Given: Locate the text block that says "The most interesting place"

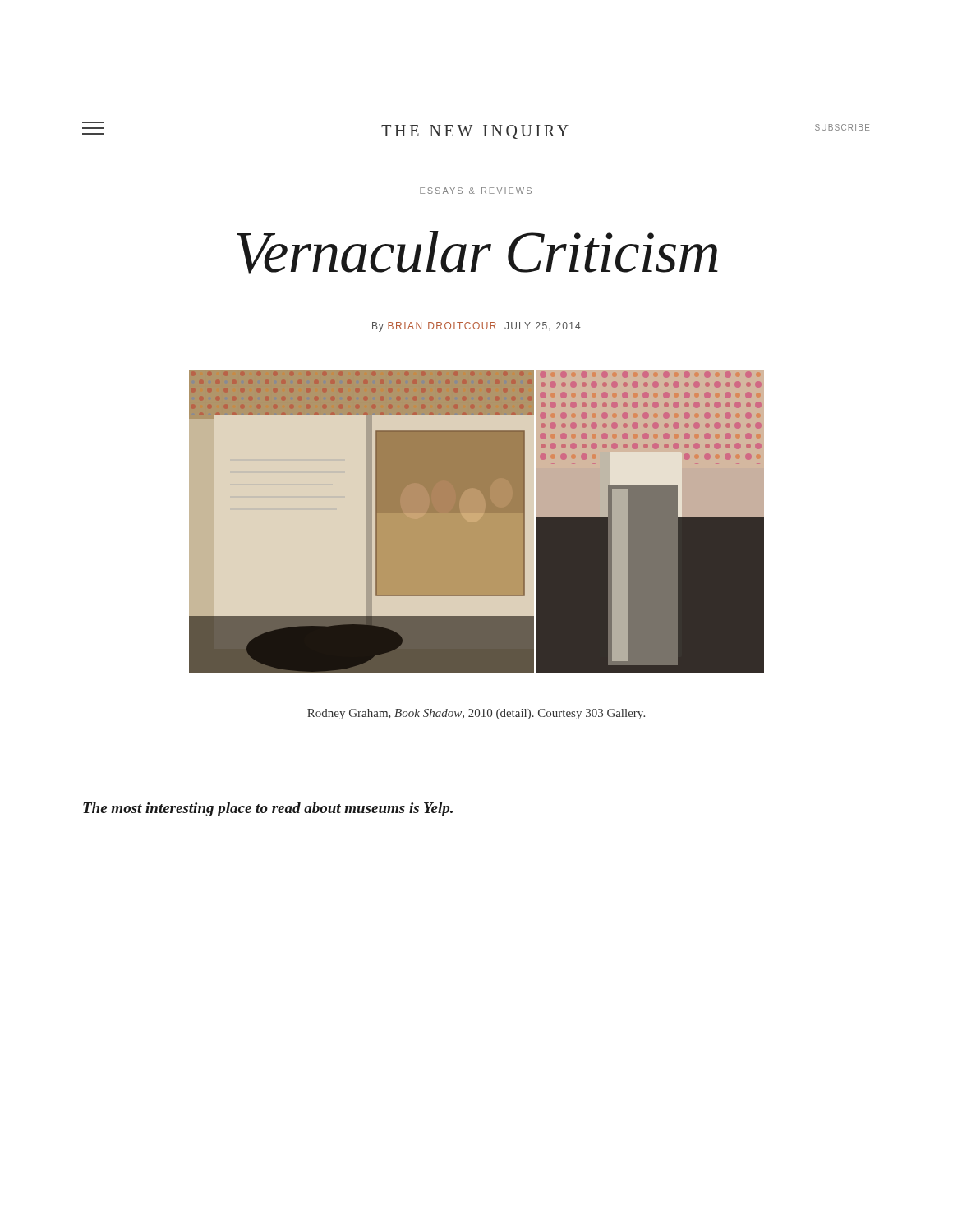Looking at the screenshot, I should click(x=268, y=808).
